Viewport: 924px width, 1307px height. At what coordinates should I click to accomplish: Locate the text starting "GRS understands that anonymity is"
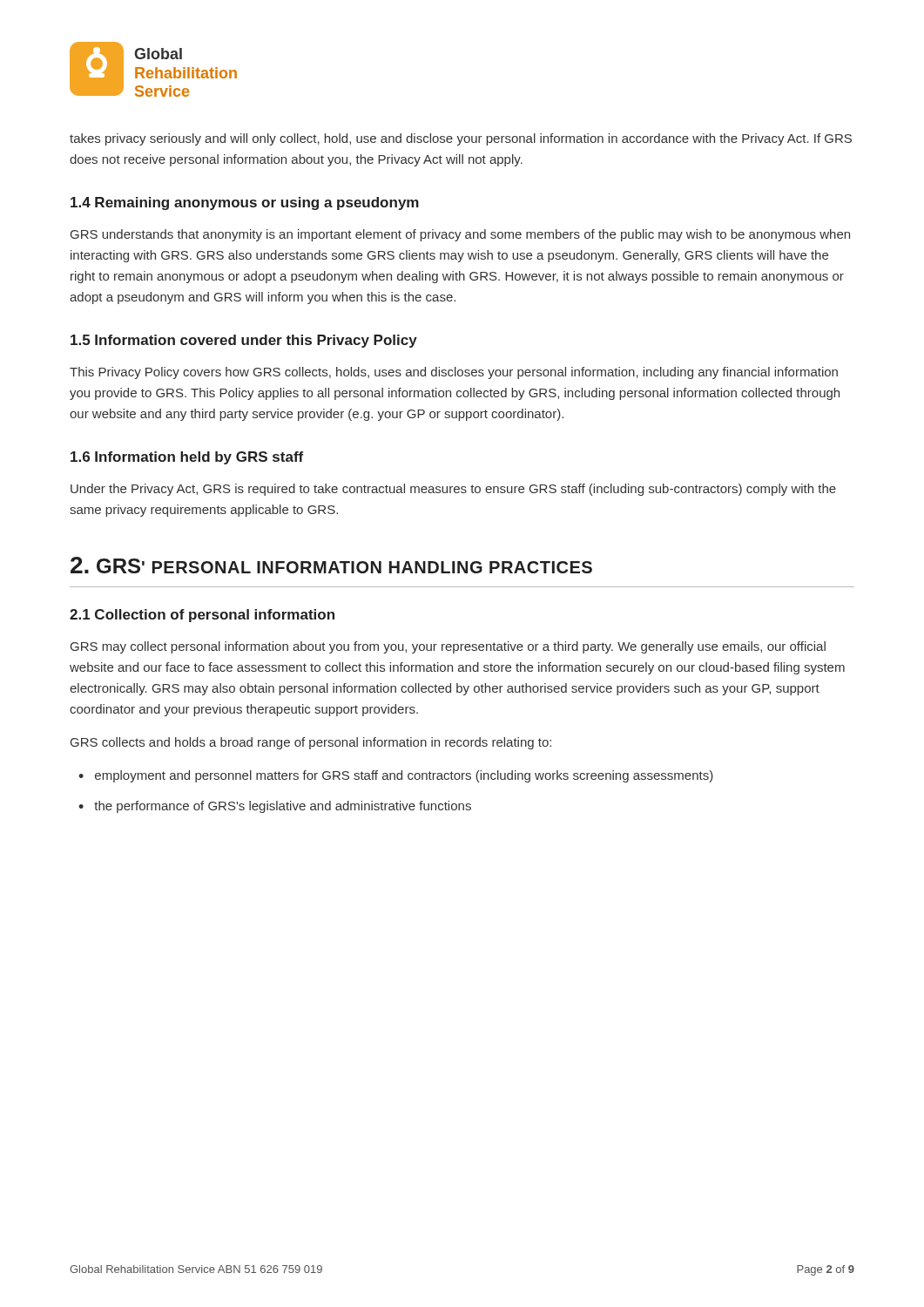coord(462,266)
